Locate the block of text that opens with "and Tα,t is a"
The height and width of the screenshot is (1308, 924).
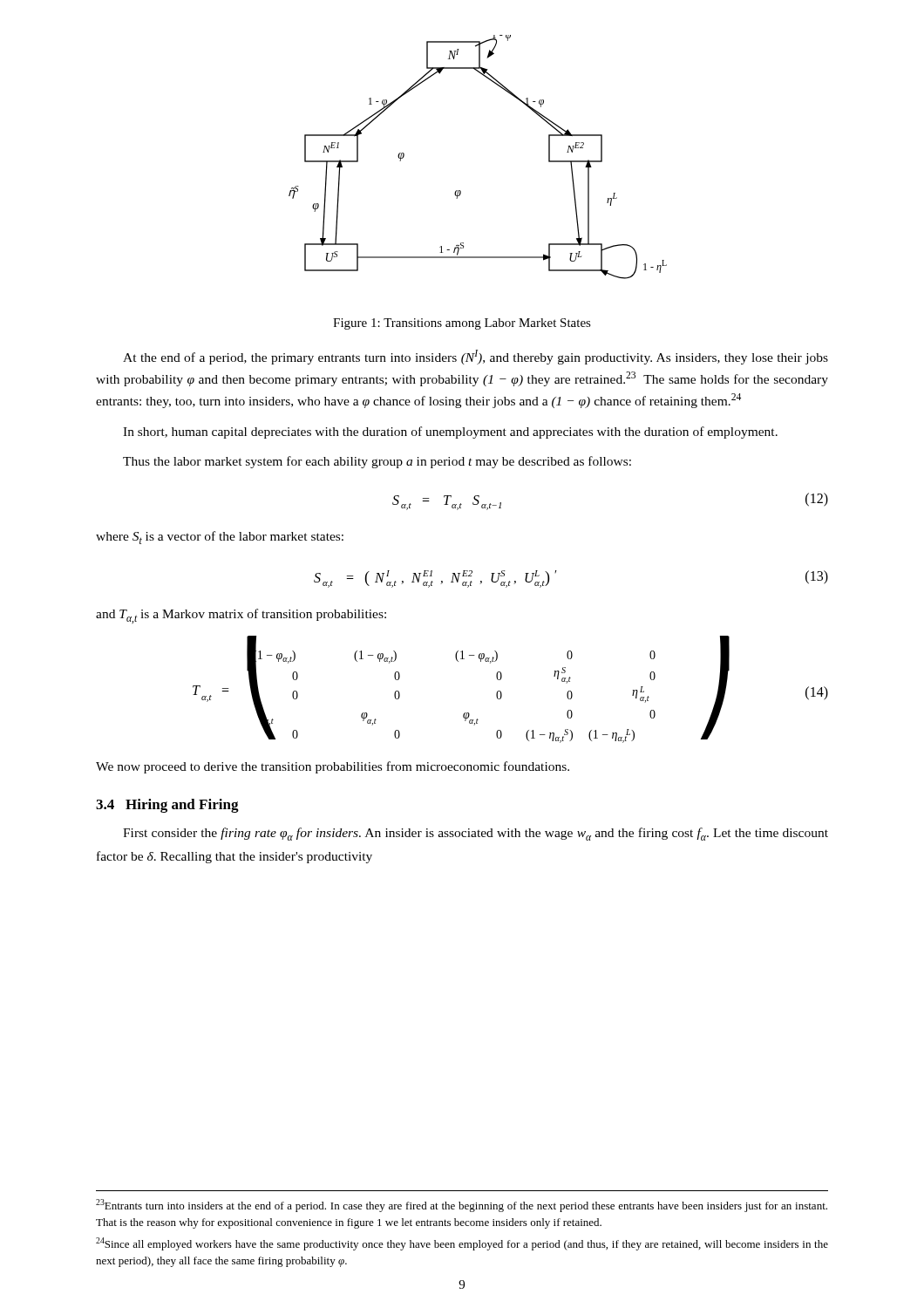[242, 615]
